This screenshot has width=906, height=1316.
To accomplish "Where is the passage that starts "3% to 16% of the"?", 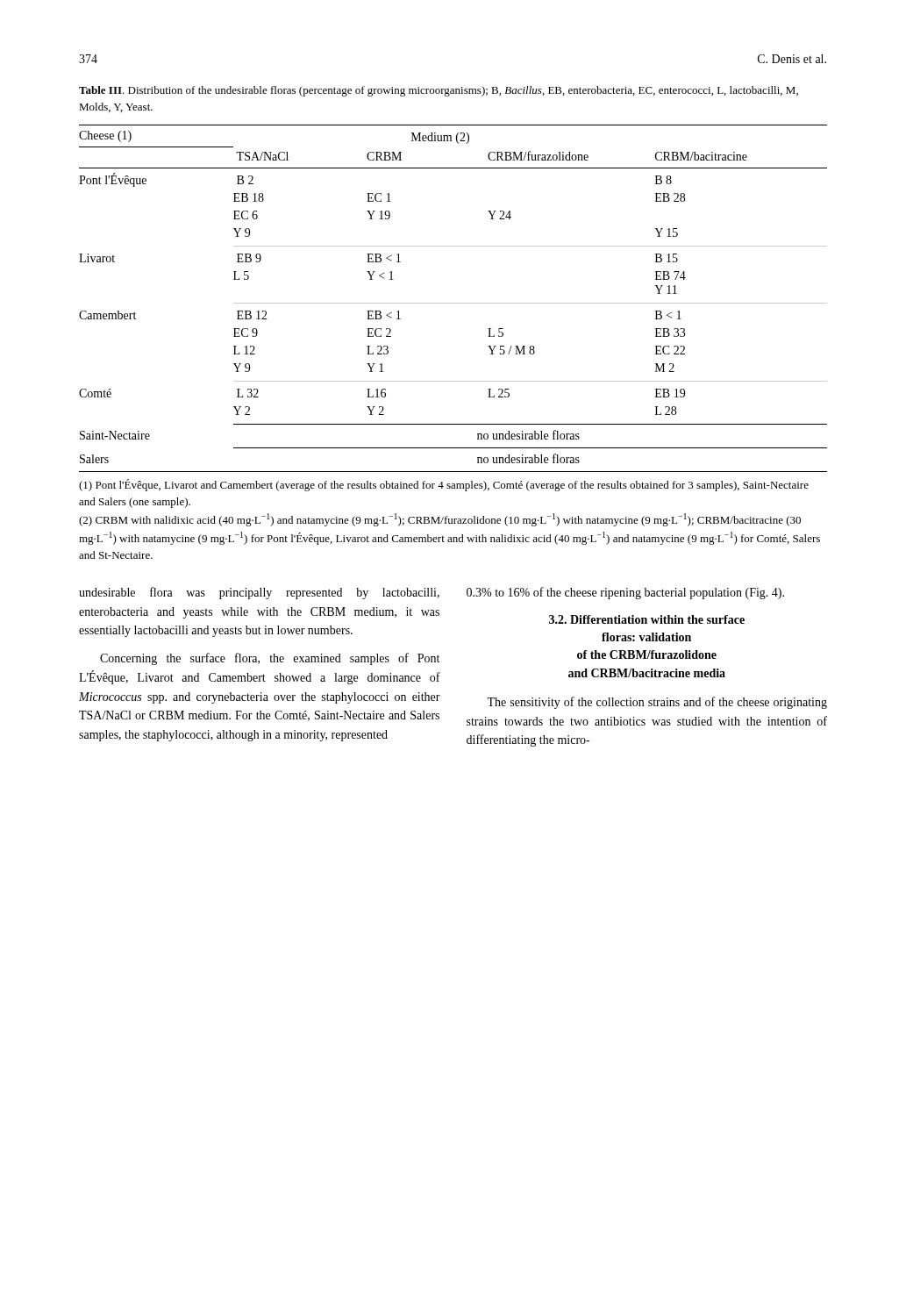I will 647,593.
